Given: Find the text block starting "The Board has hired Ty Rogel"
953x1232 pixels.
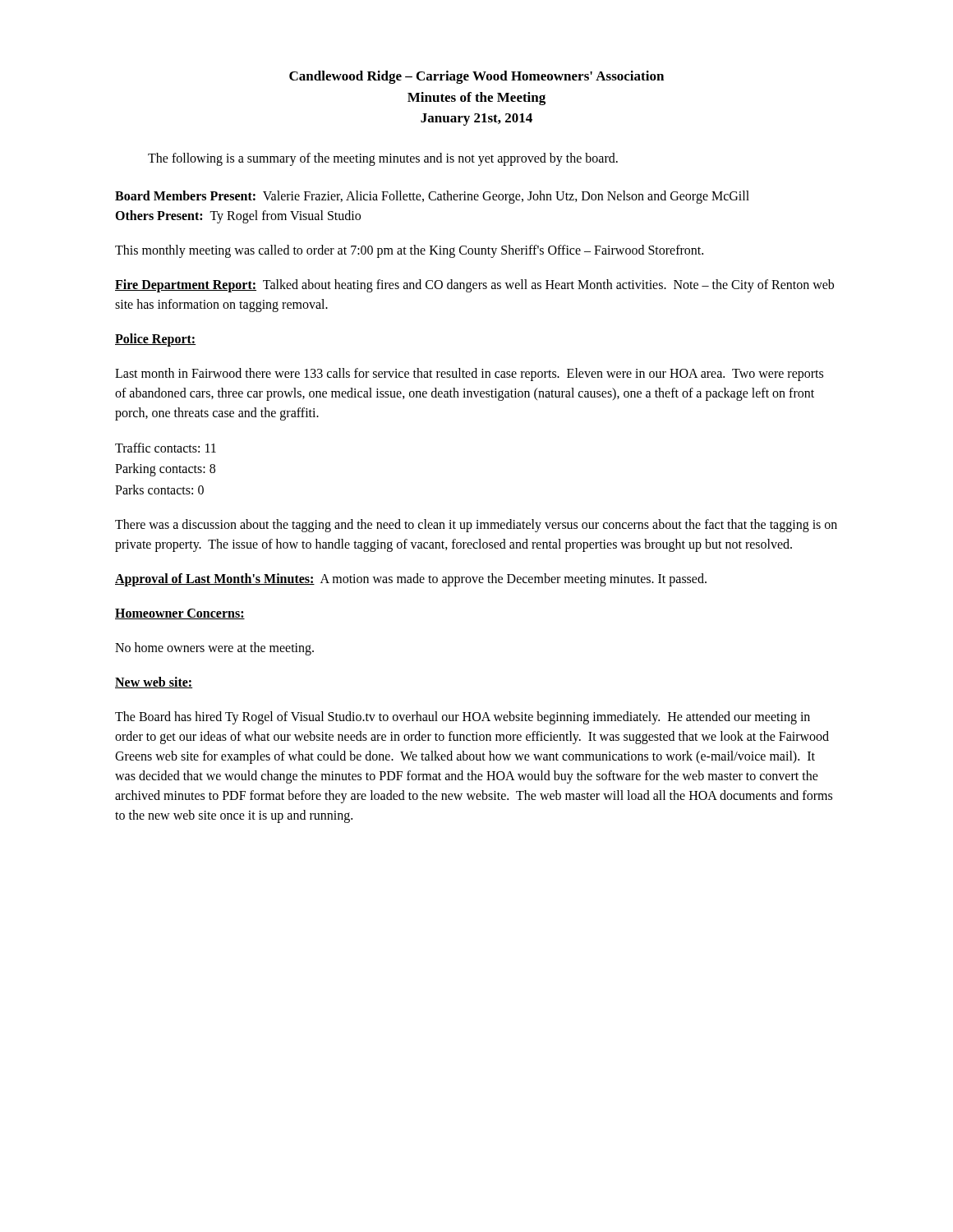Looking at the screenshot, I should 474,766.
